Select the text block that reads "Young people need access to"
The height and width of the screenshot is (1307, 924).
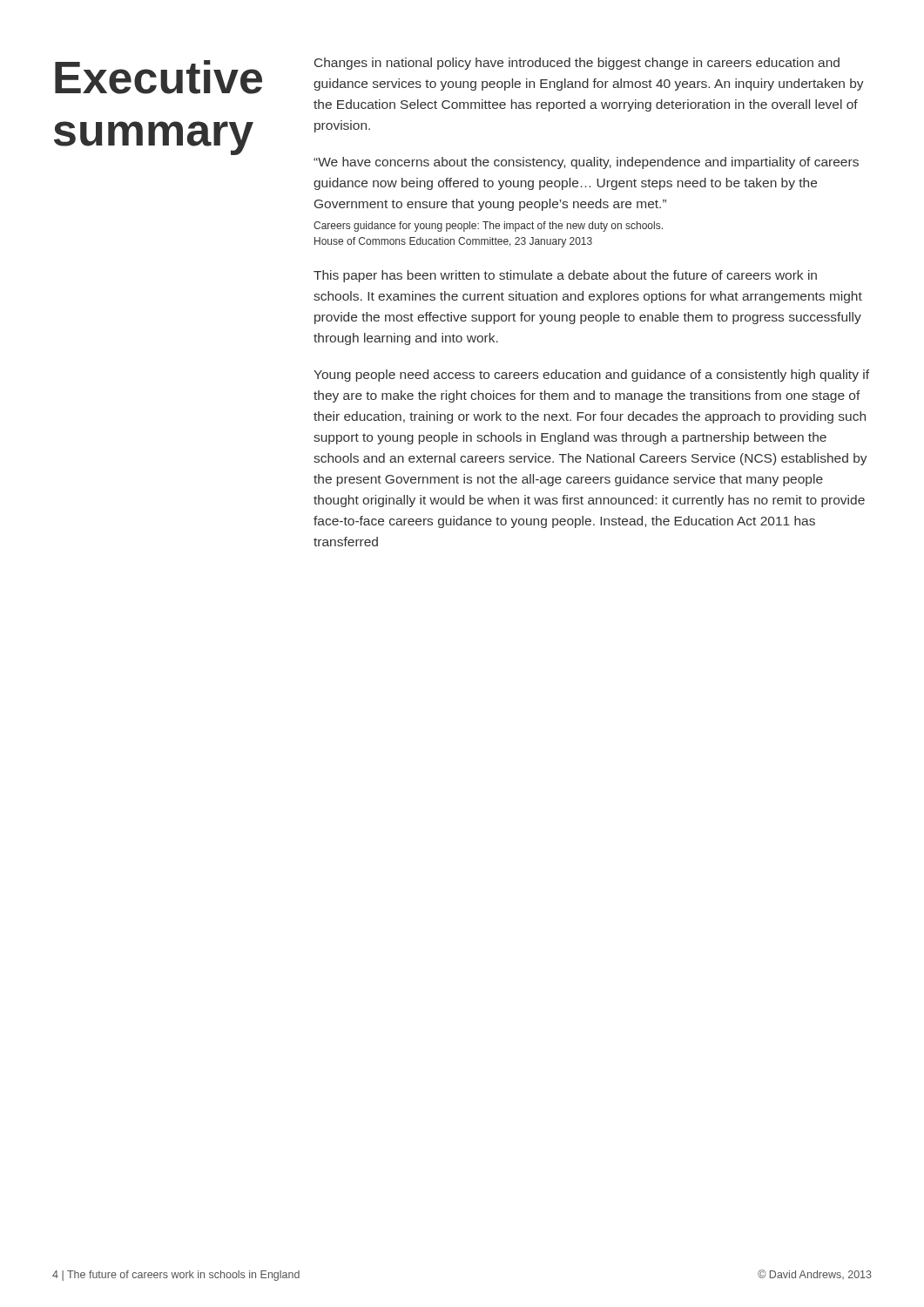(x=591, y=458)
